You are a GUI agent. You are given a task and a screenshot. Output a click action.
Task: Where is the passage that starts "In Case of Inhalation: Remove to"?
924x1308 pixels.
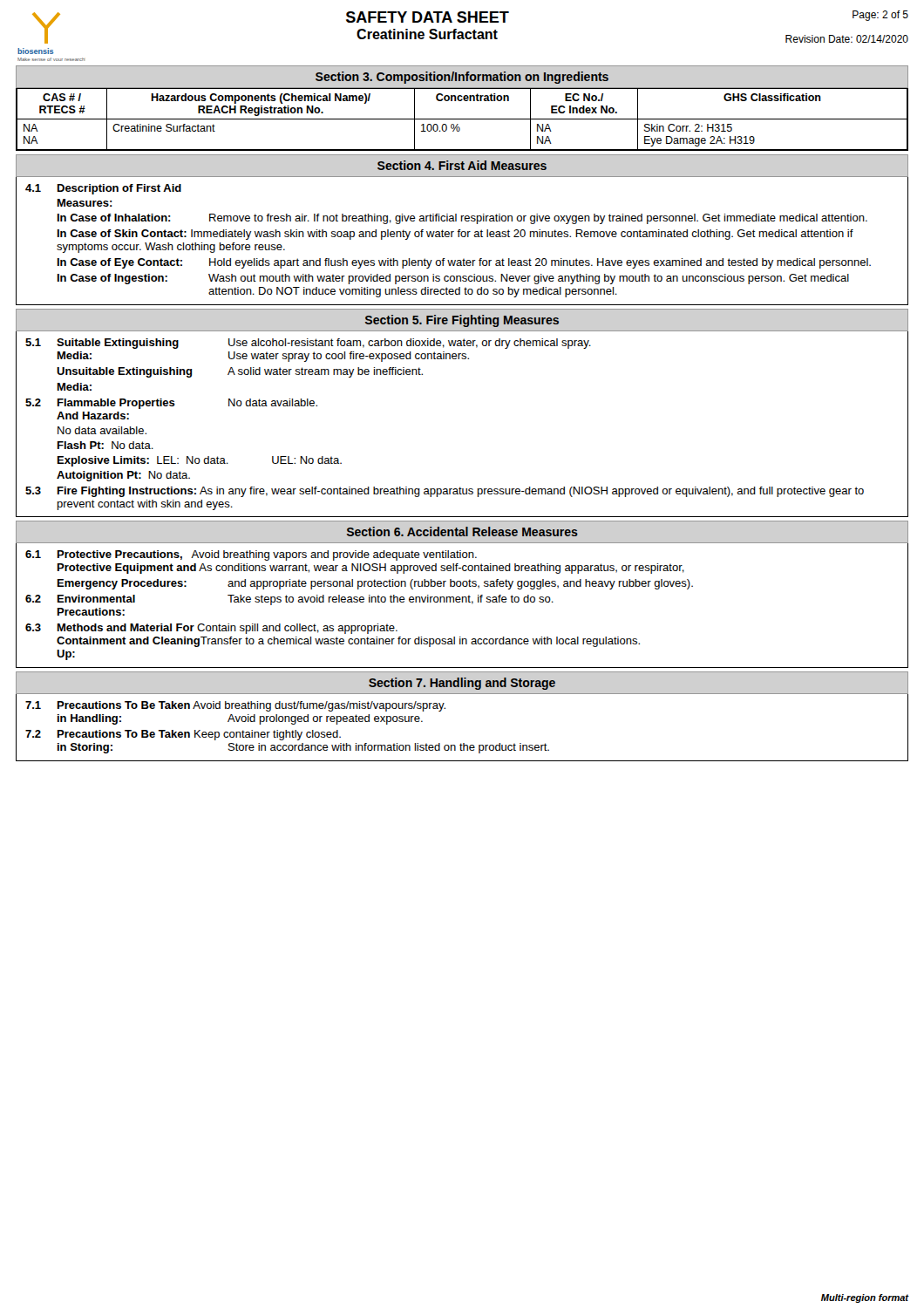click(462, 218)
